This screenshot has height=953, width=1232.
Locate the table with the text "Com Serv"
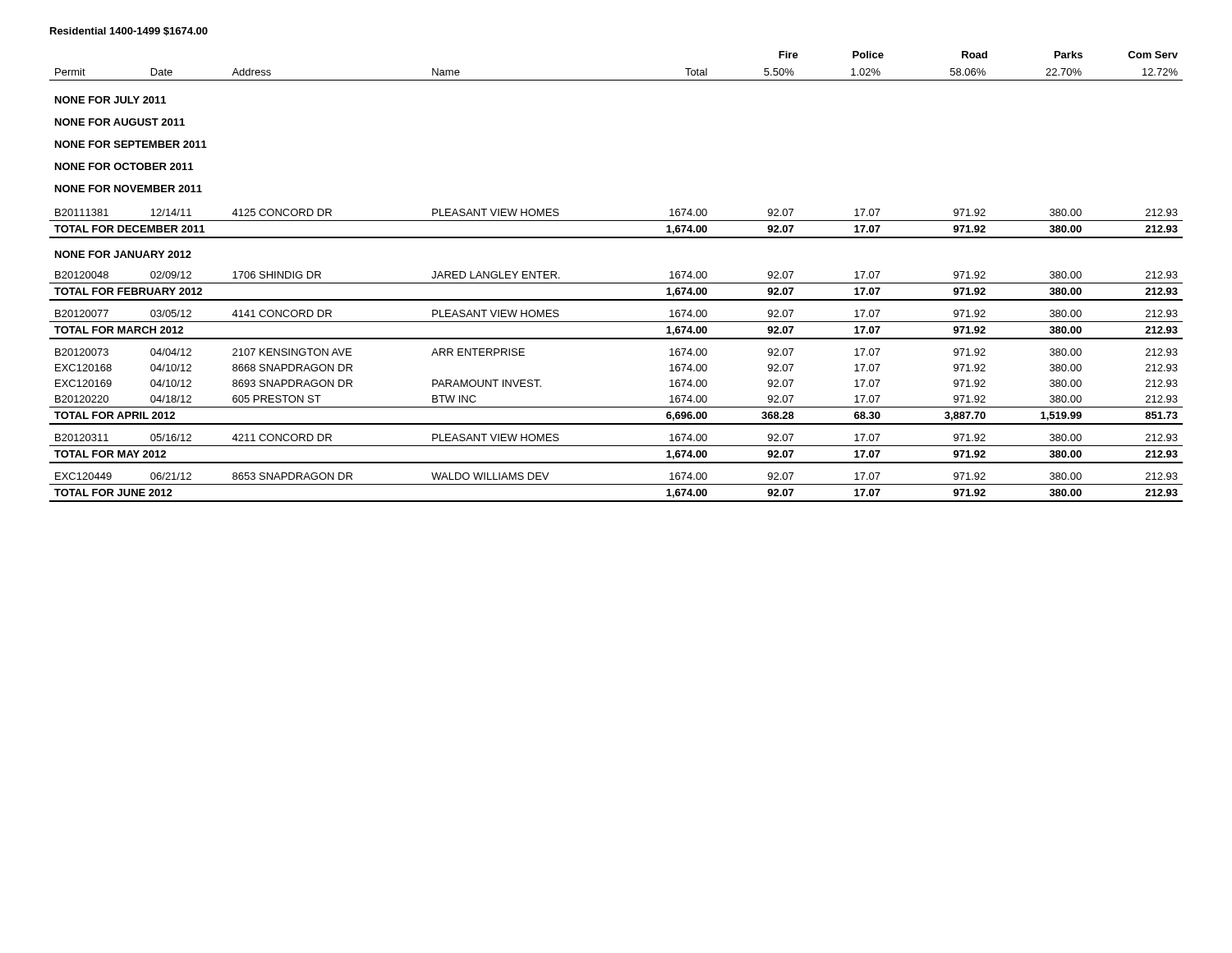pos(616,274)
